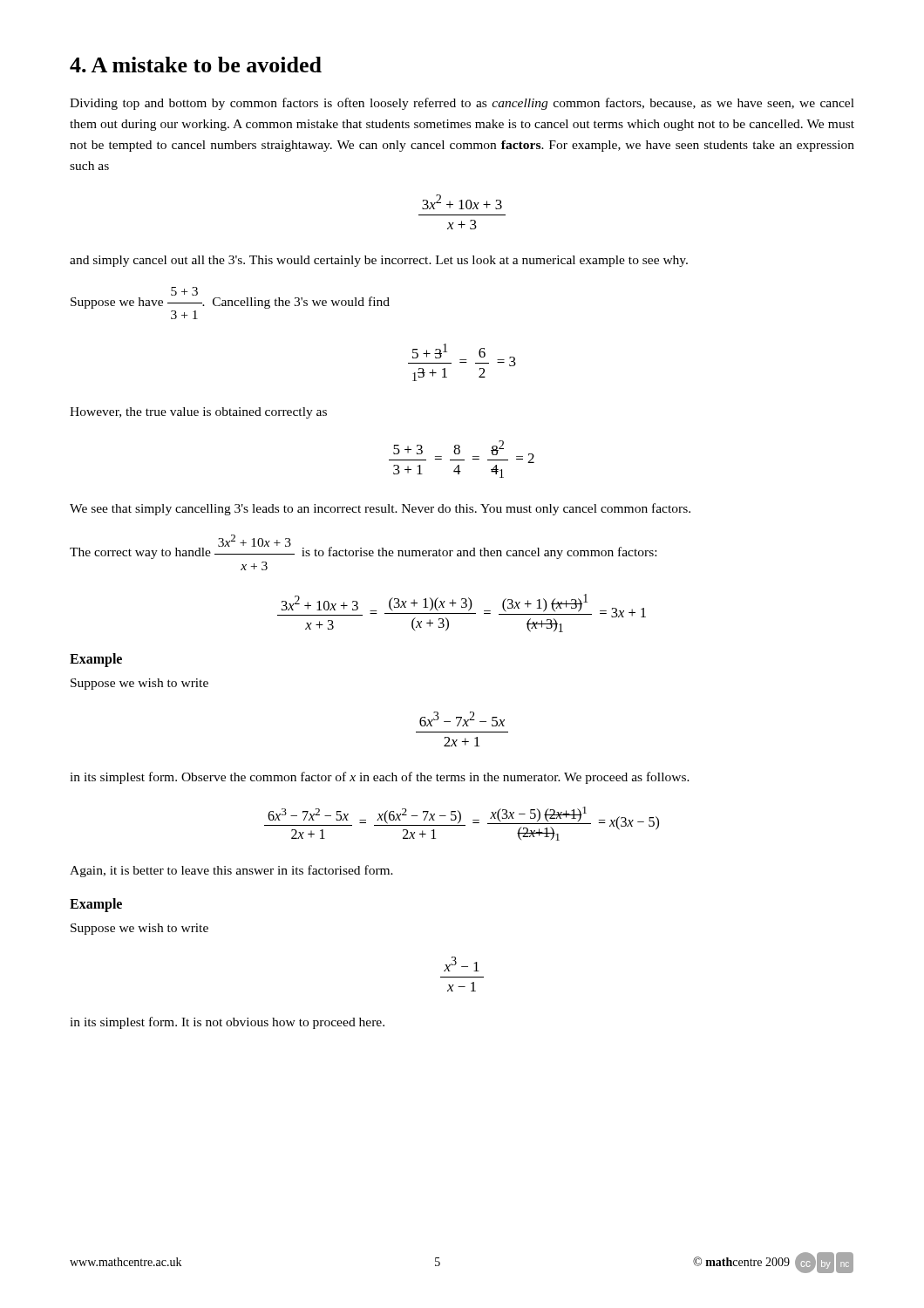
Task: Point to the passage starting "Again, it is"
Action: click(x=232, y=870)
